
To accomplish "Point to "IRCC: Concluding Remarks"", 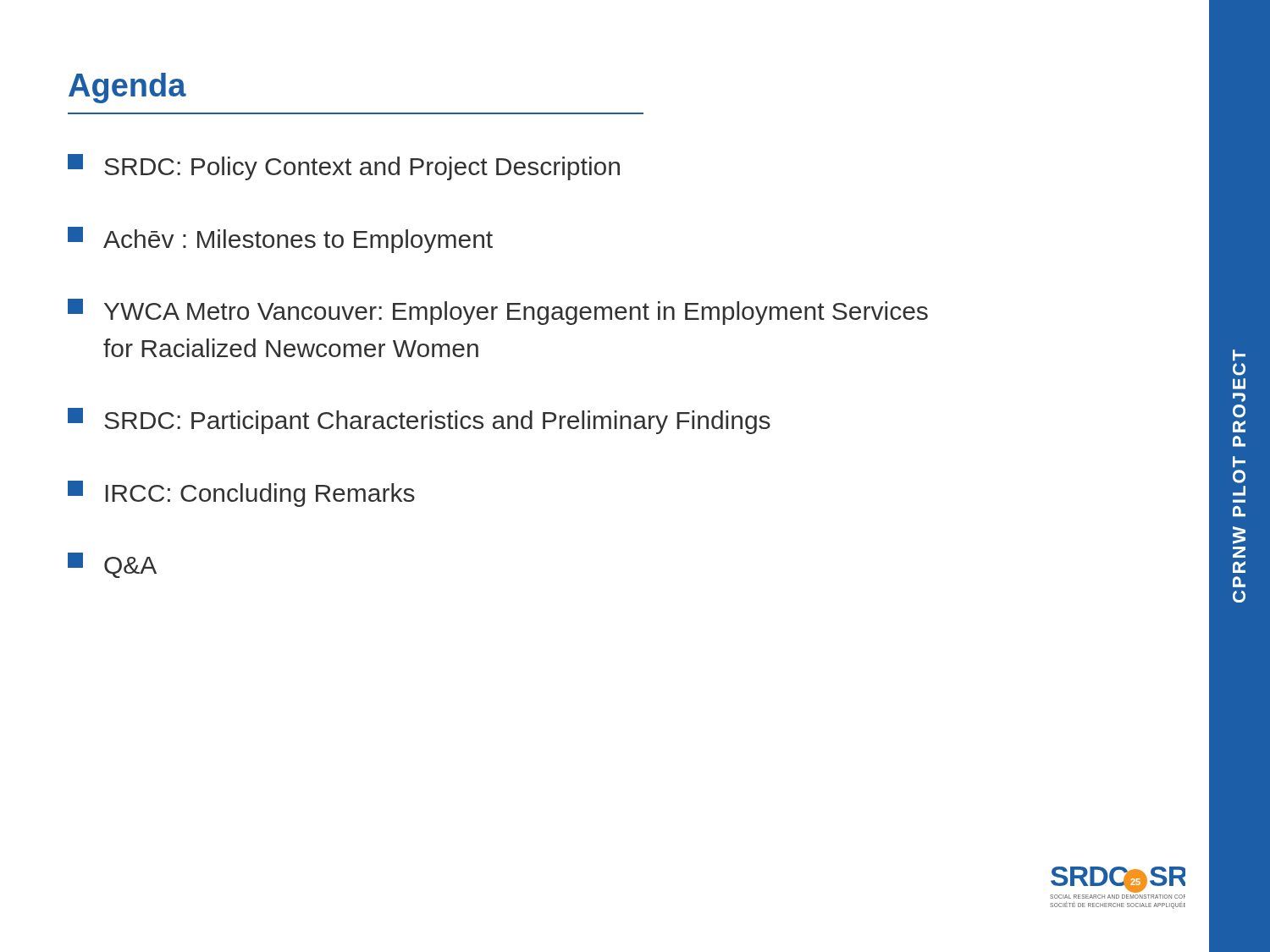I will point(241,493).
